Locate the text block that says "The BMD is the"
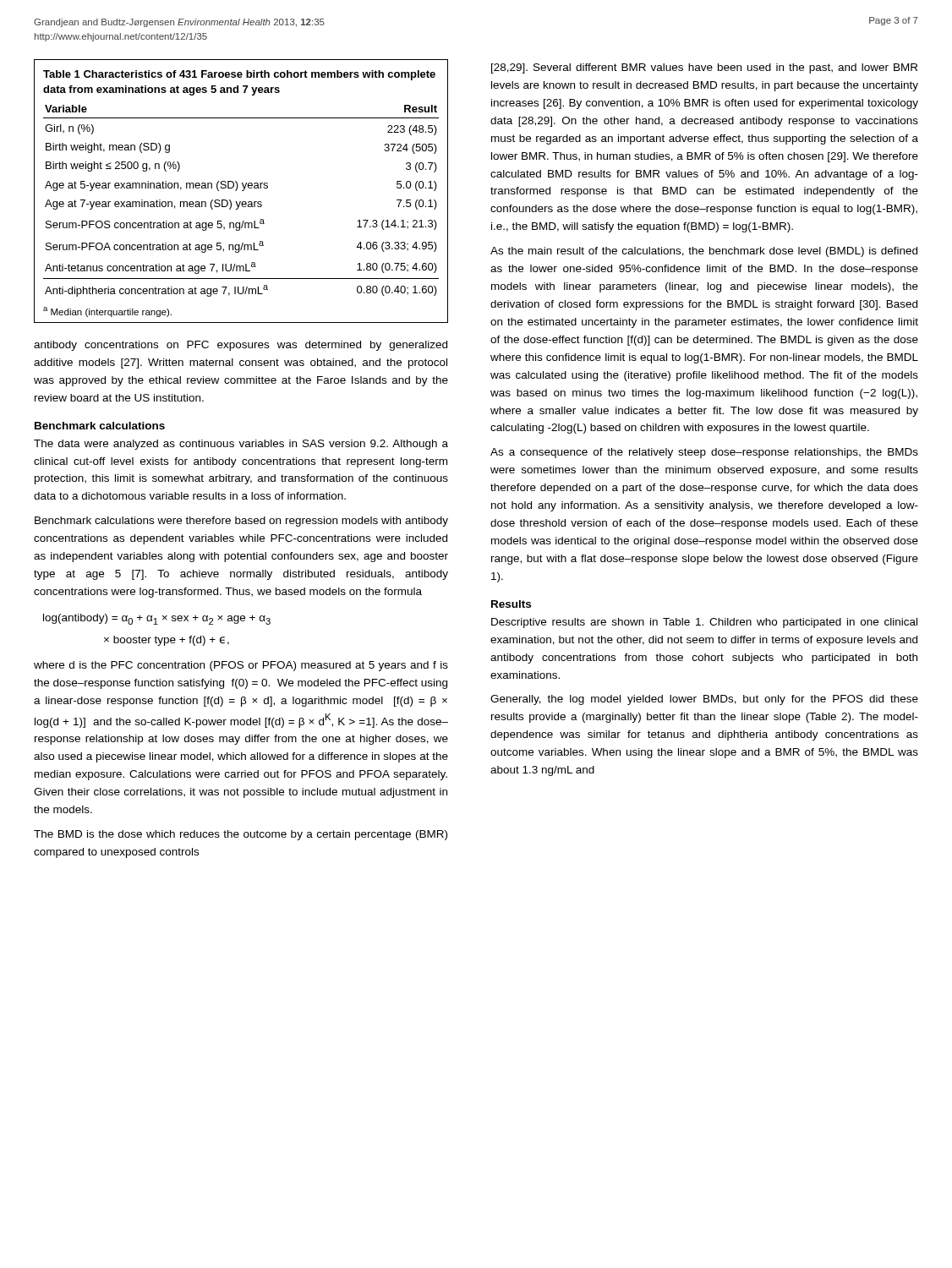Viewport: 952px width, 1268px height. pos(241,843)
